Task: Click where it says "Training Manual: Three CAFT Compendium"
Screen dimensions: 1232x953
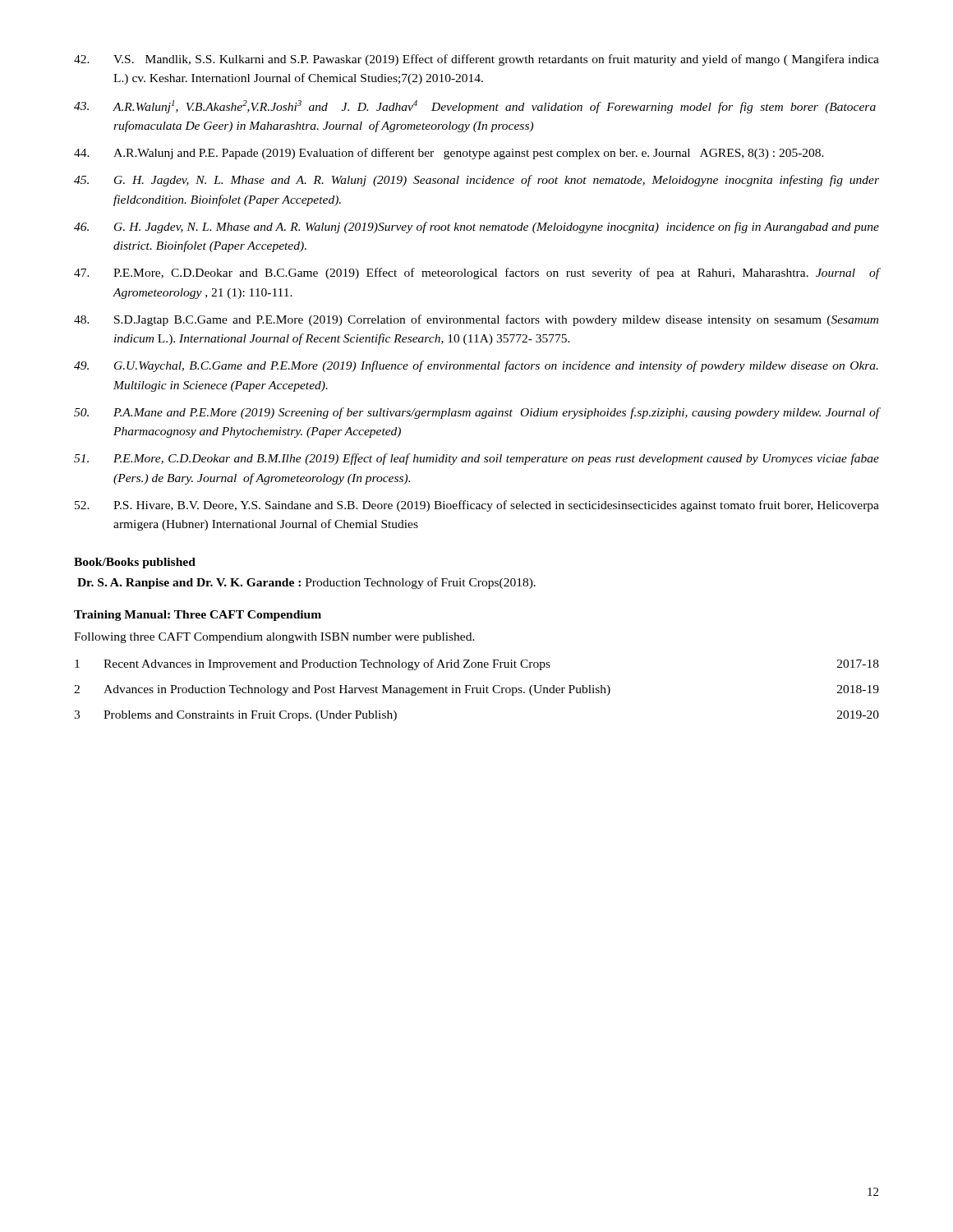Action: point(198,614)
